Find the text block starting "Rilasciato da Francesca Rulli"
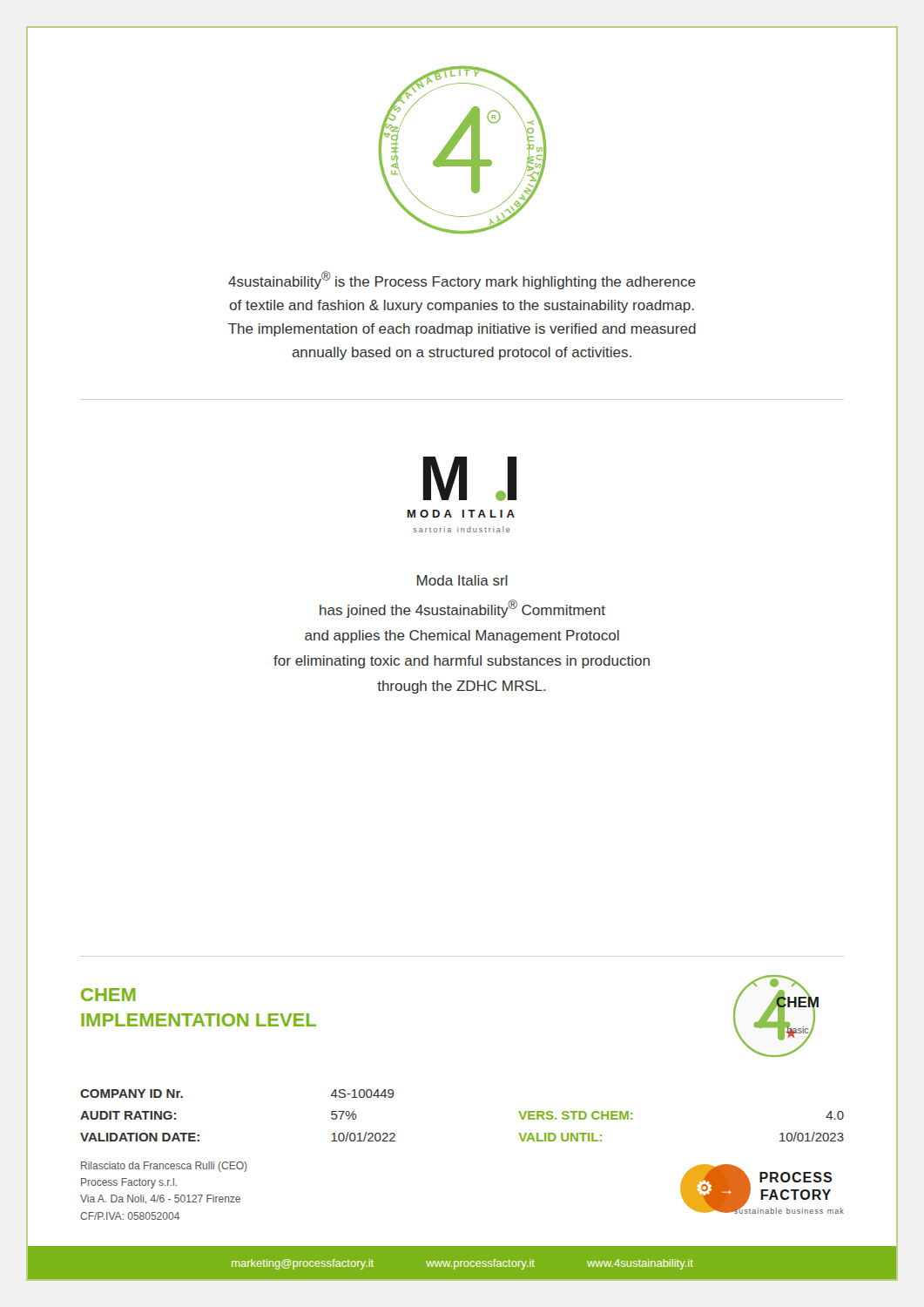Screen dimensions: 1307x924 [164, 1191]
